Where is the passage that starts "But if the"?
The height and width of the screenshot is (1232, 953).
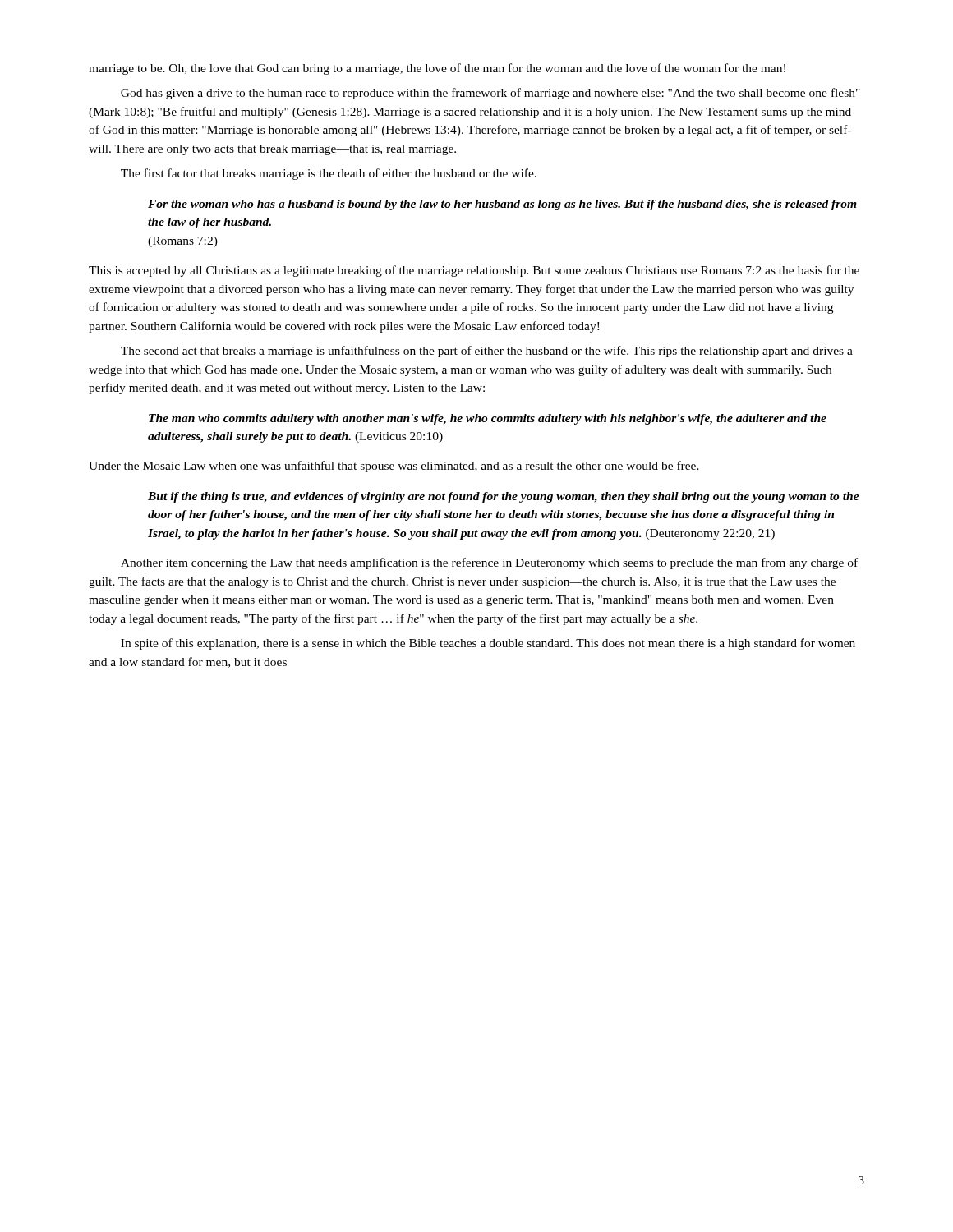[x=503, y=514]
